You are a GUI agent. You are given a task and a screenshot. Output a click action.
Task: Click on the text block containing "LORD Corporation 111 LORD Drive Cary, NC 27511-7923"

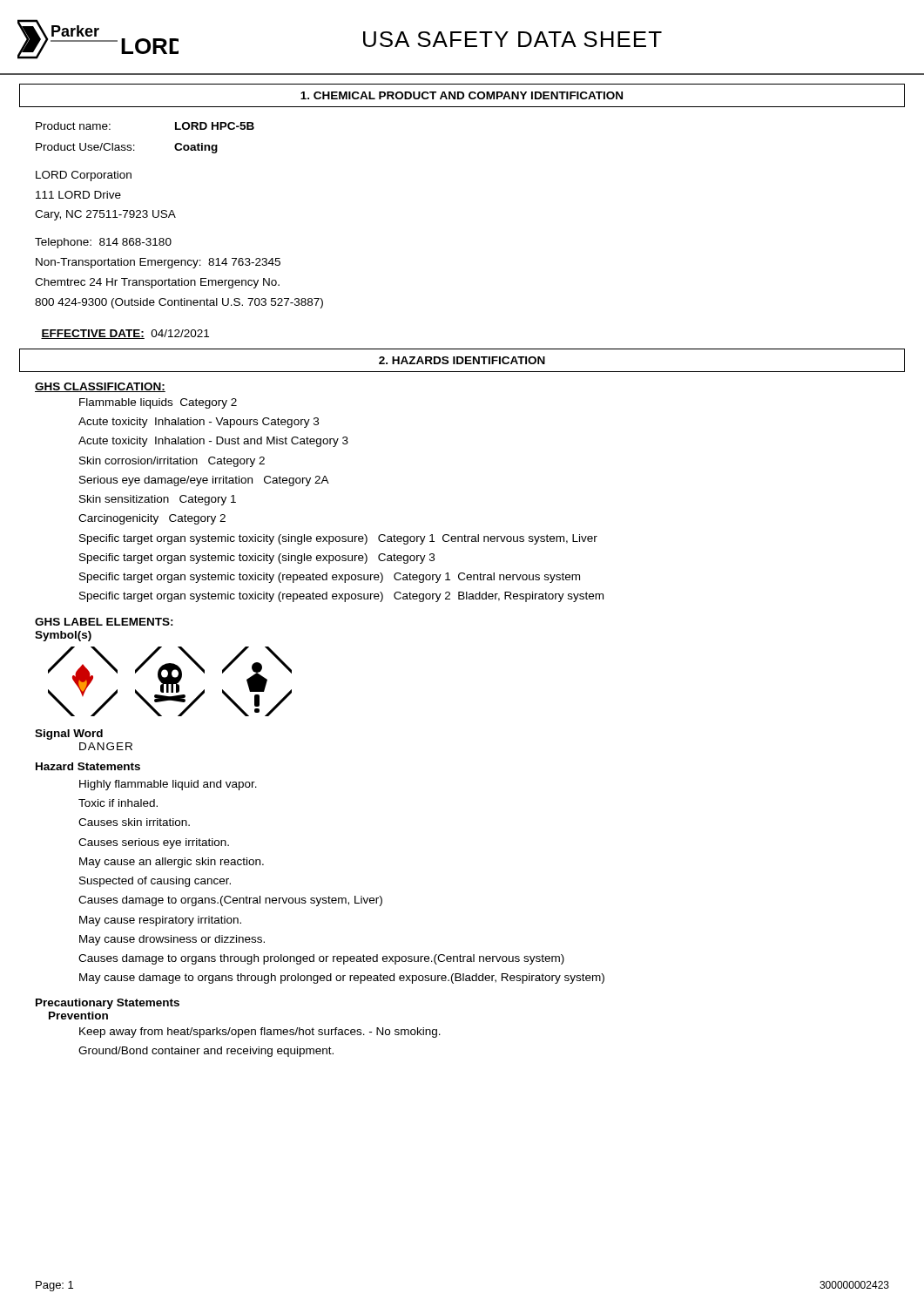105,194
